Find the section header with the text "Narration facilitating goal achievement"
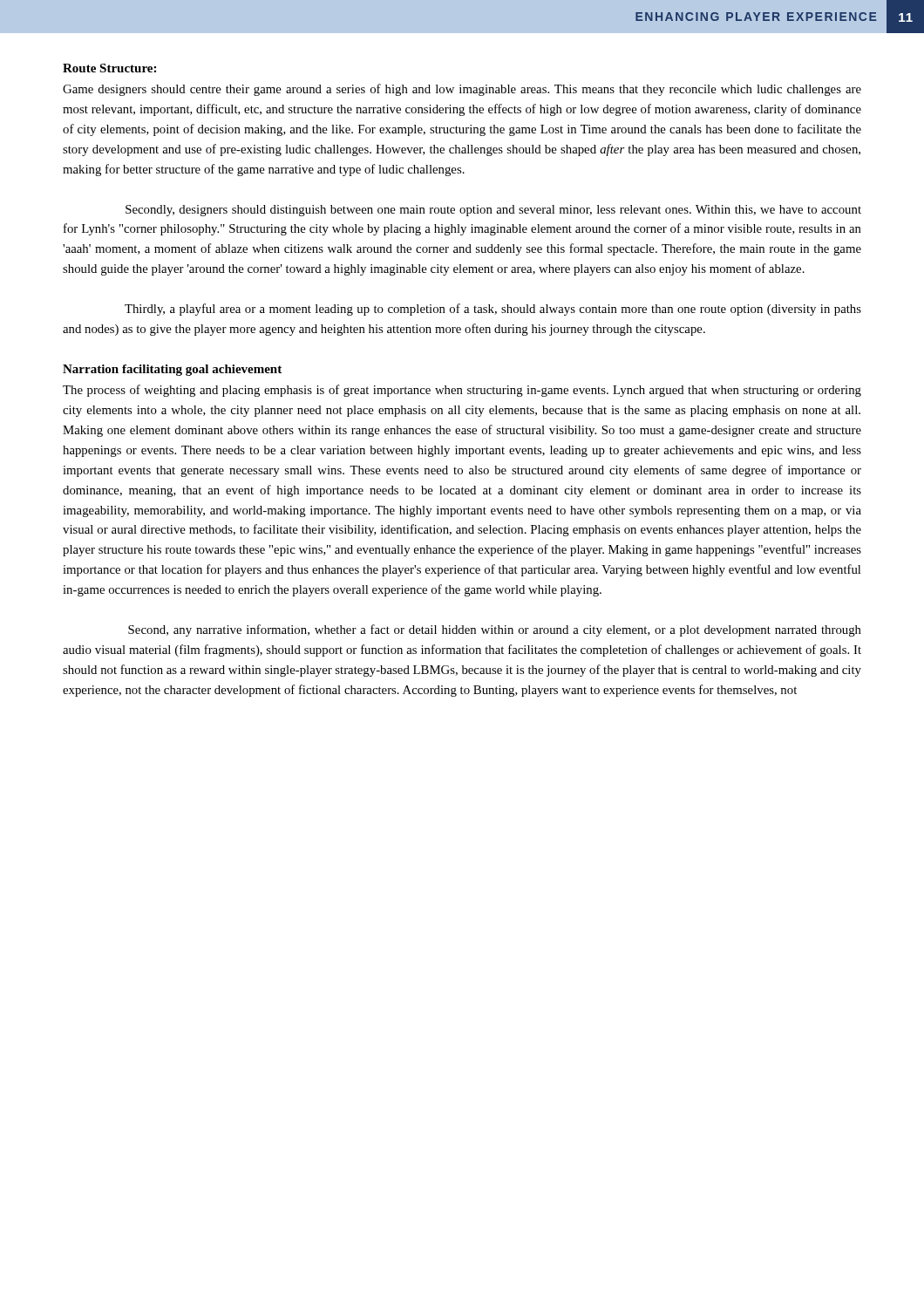This screenshot has height=1308, width=924. [x=172, y=369]
